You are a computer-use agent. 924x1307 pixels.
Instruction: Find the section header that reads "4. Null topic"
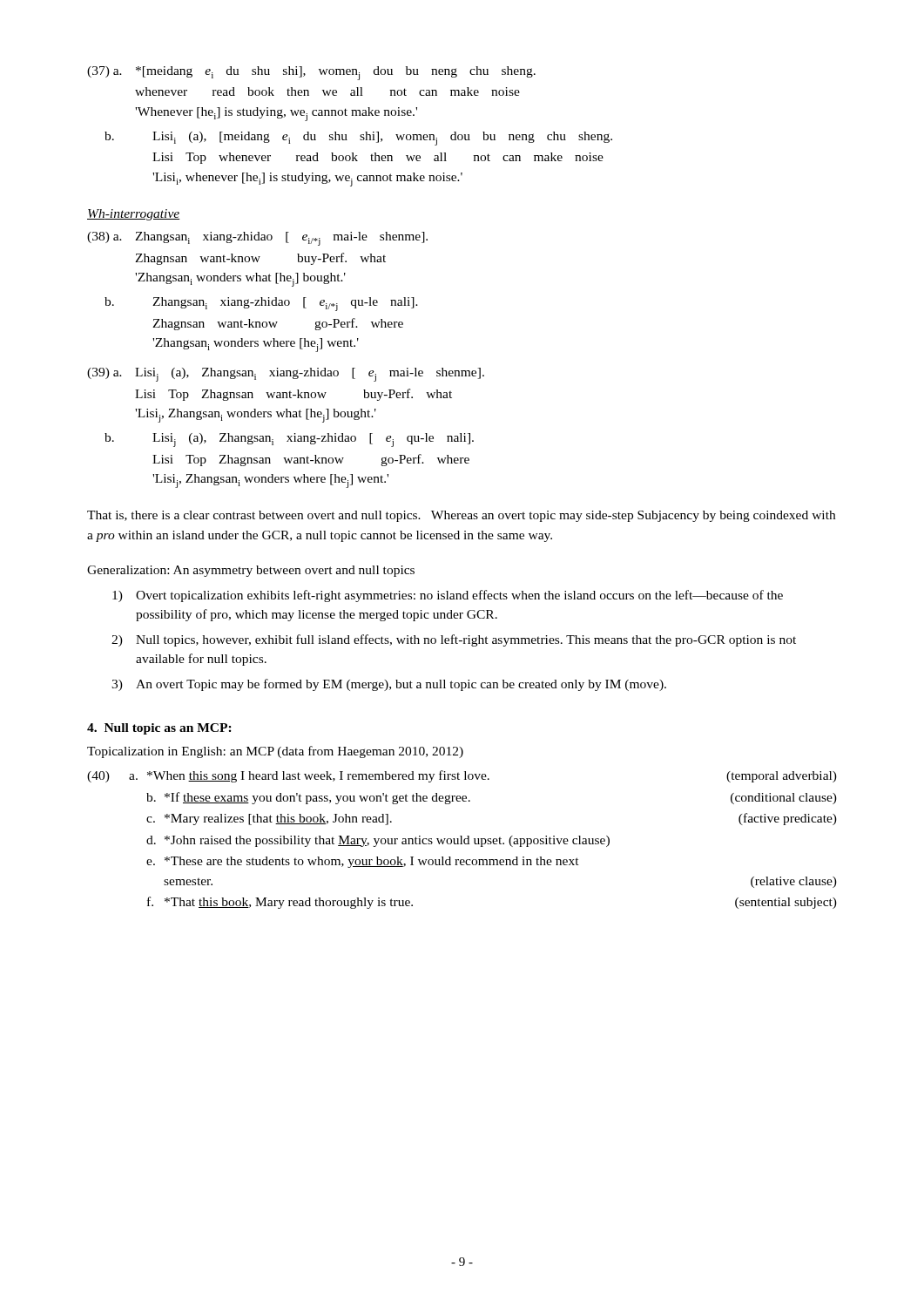[x=160, y=727]
